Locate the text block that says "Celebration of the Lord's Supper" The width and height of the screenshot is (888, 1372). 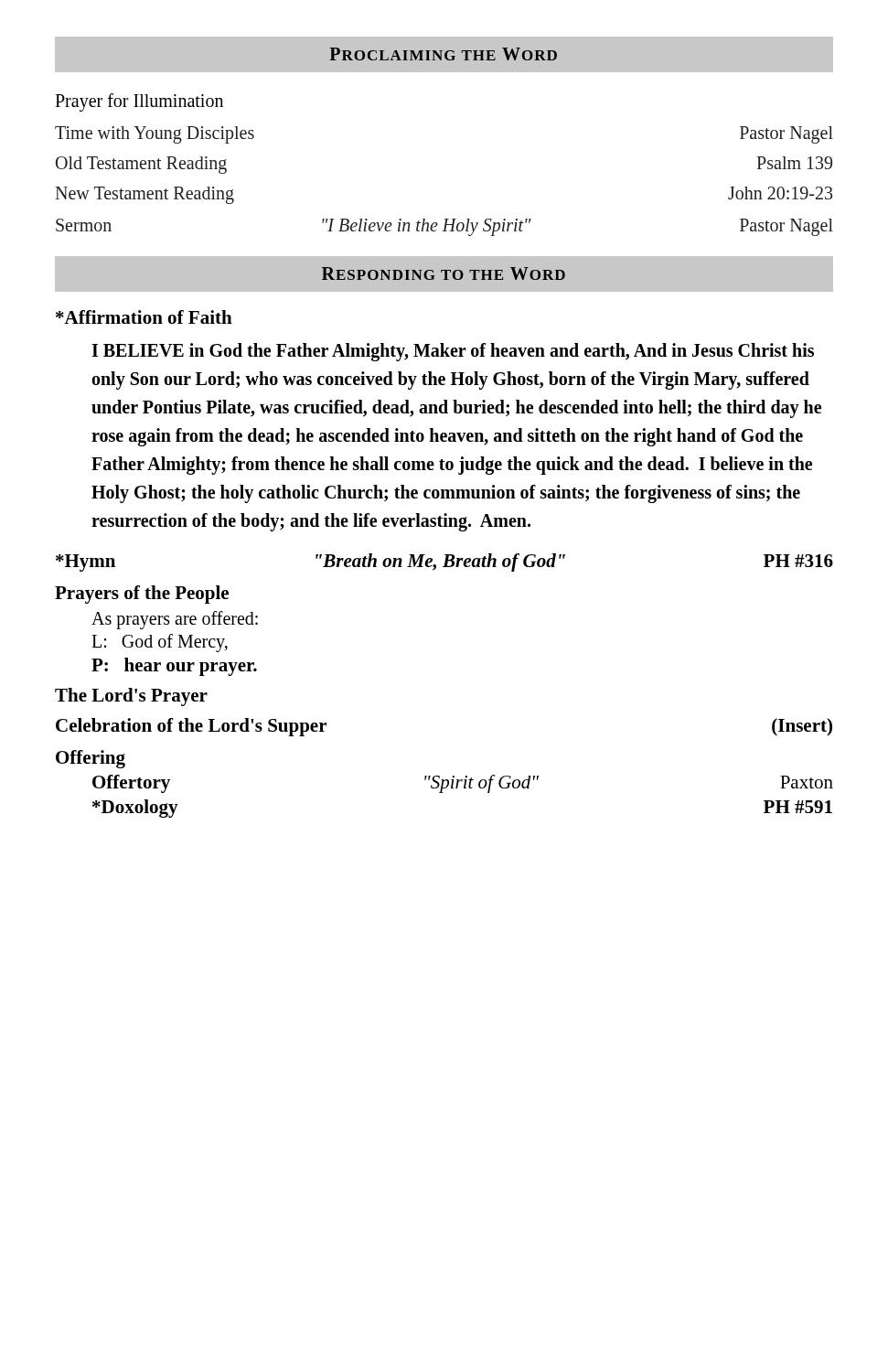click(x=191, y=727)
